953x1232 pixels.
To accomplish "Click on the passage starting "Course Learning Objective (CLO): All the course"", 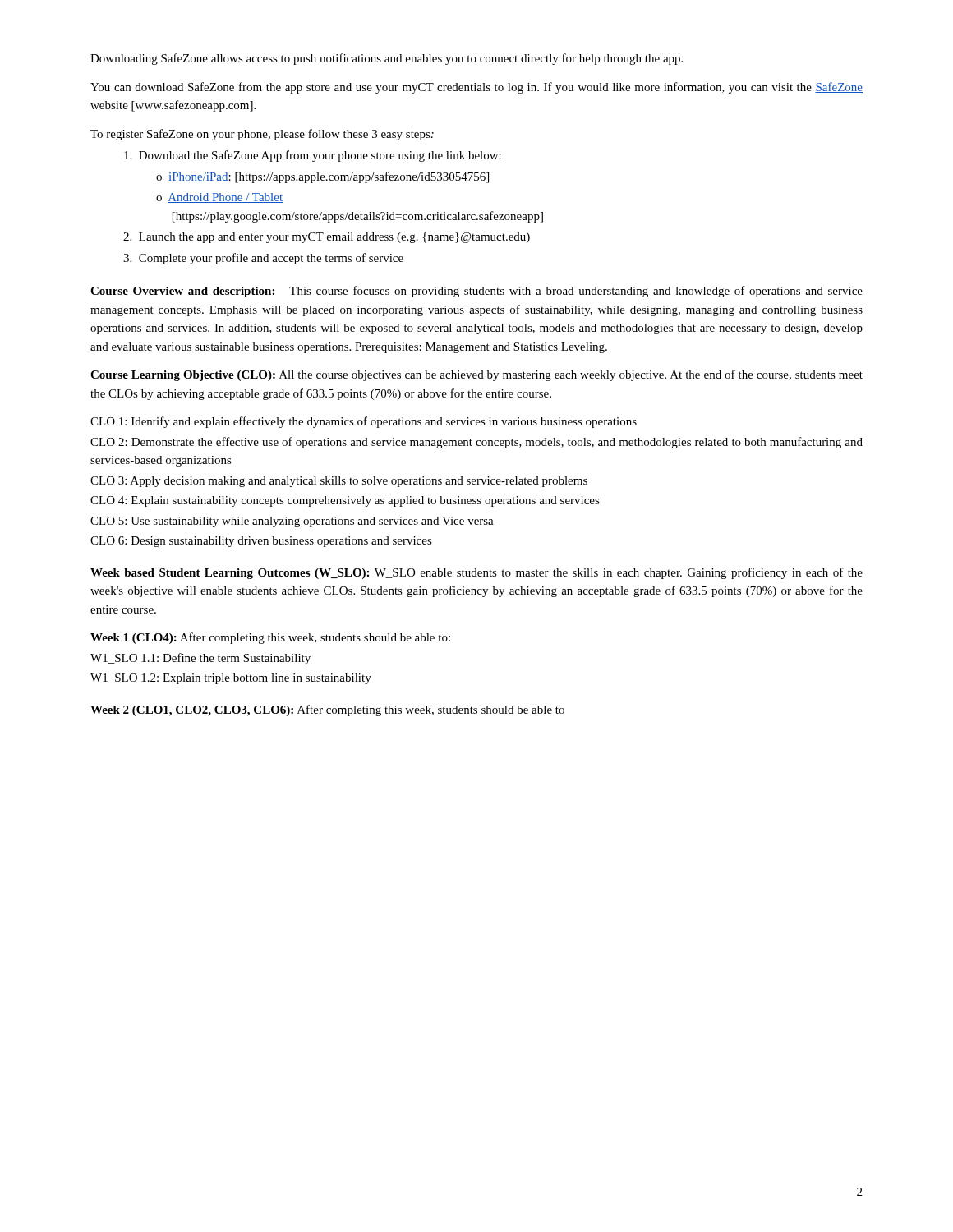I will (x=476, y=384).
